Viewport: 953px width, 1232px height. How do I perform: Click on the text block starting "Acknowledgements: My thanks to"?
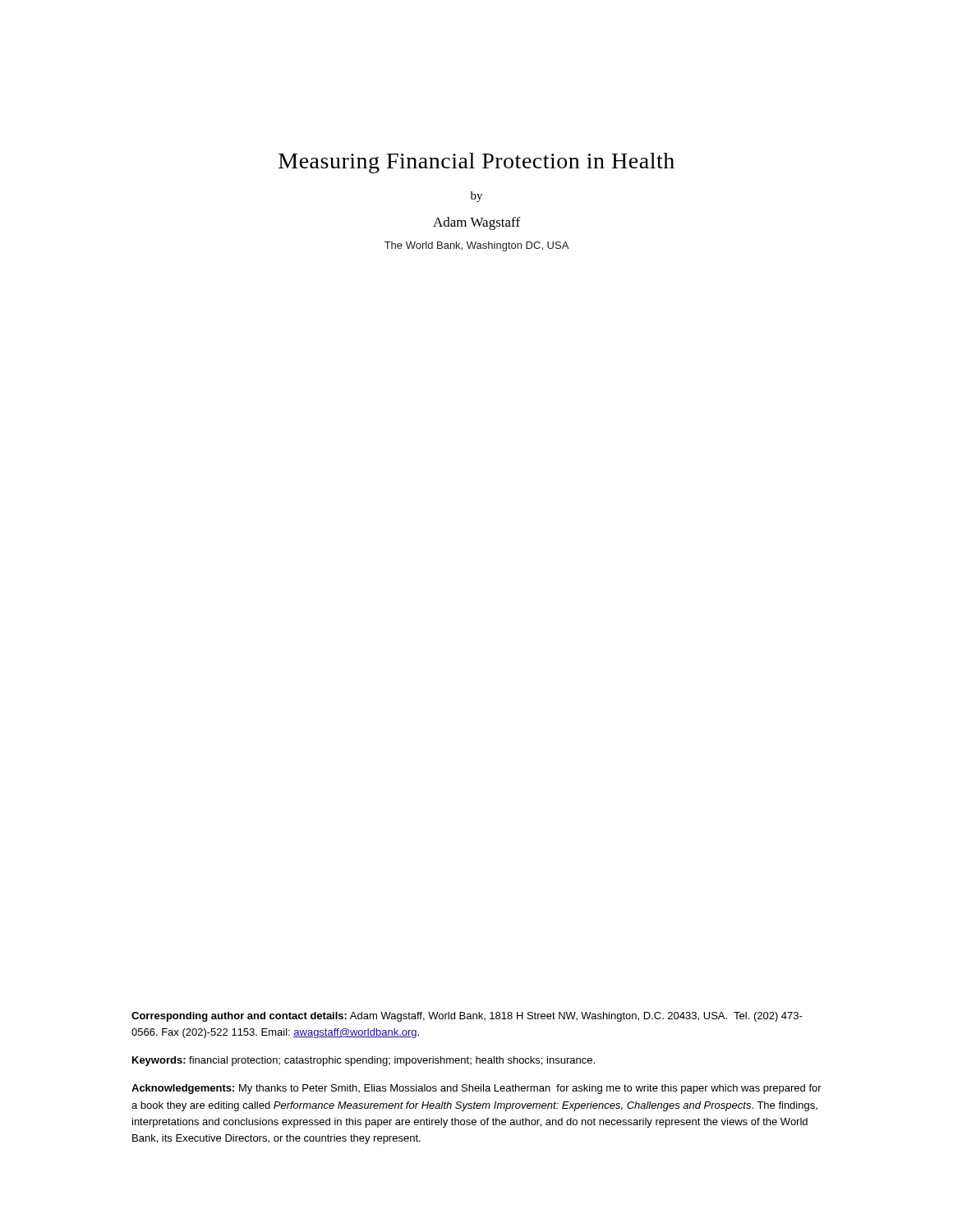[x=476, y=1113]
